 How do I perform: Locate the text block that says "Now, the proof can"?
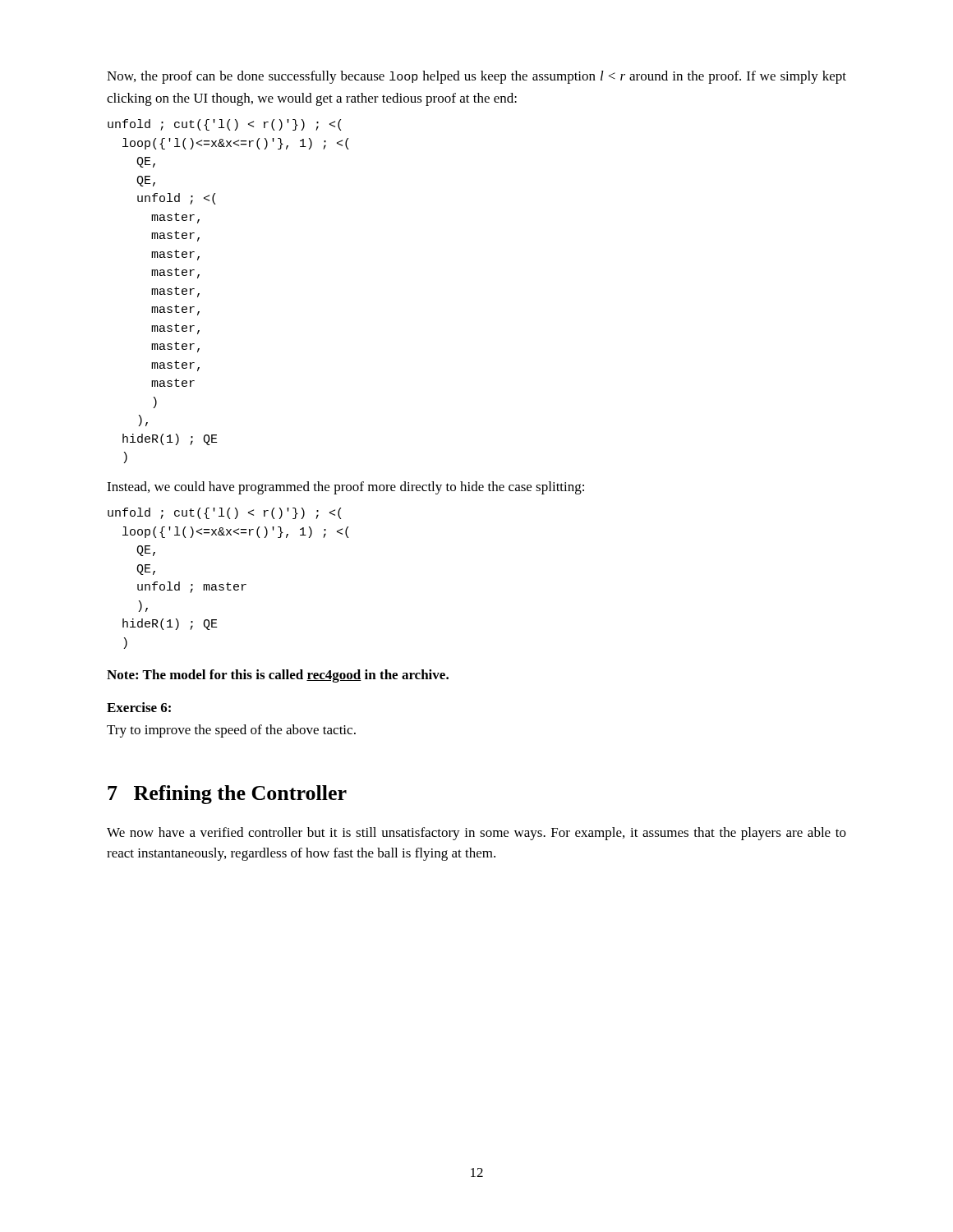(476, 87)
